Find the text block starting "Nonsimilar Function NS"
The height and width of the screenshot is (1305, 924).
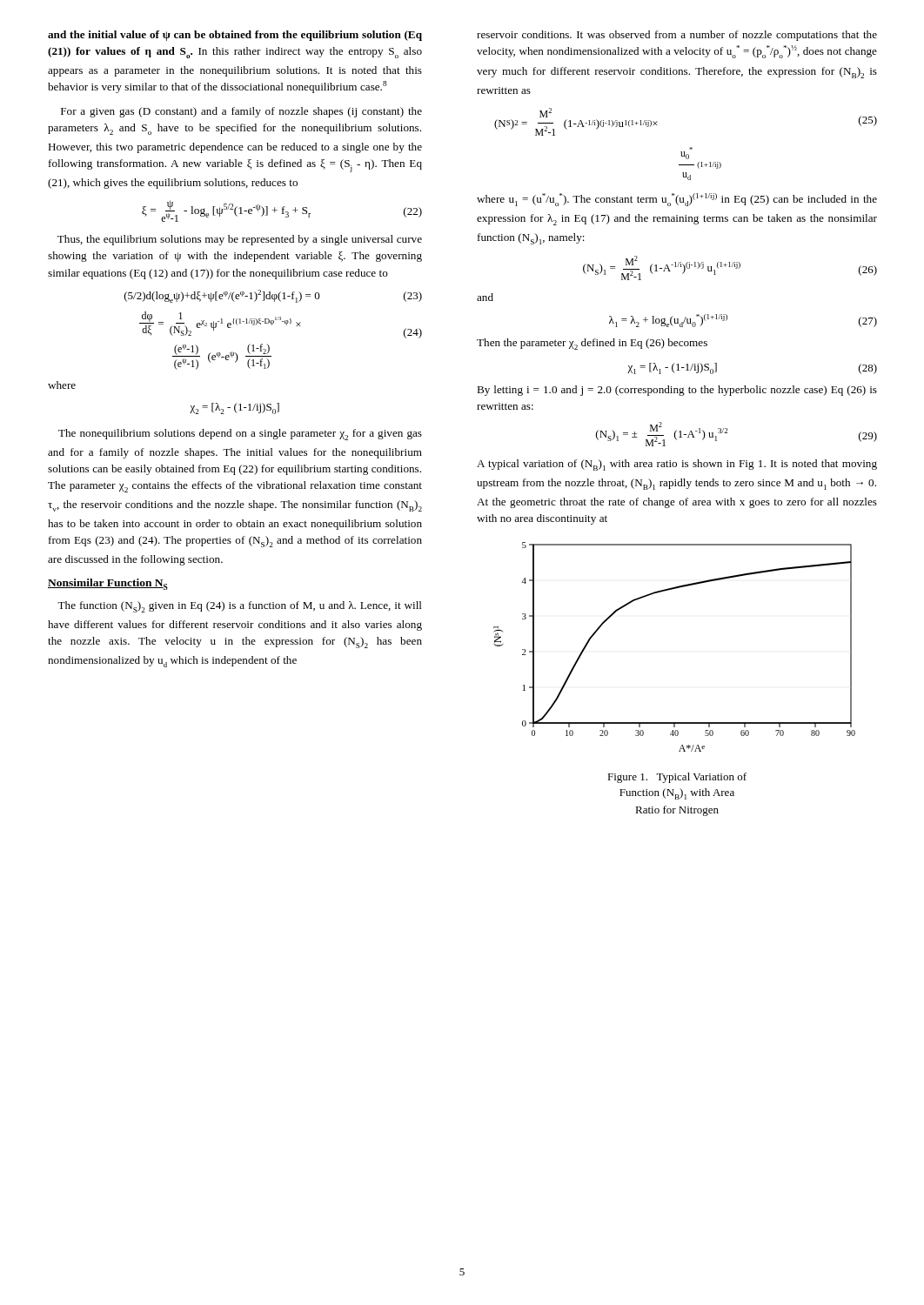click(x=108, y=584)
